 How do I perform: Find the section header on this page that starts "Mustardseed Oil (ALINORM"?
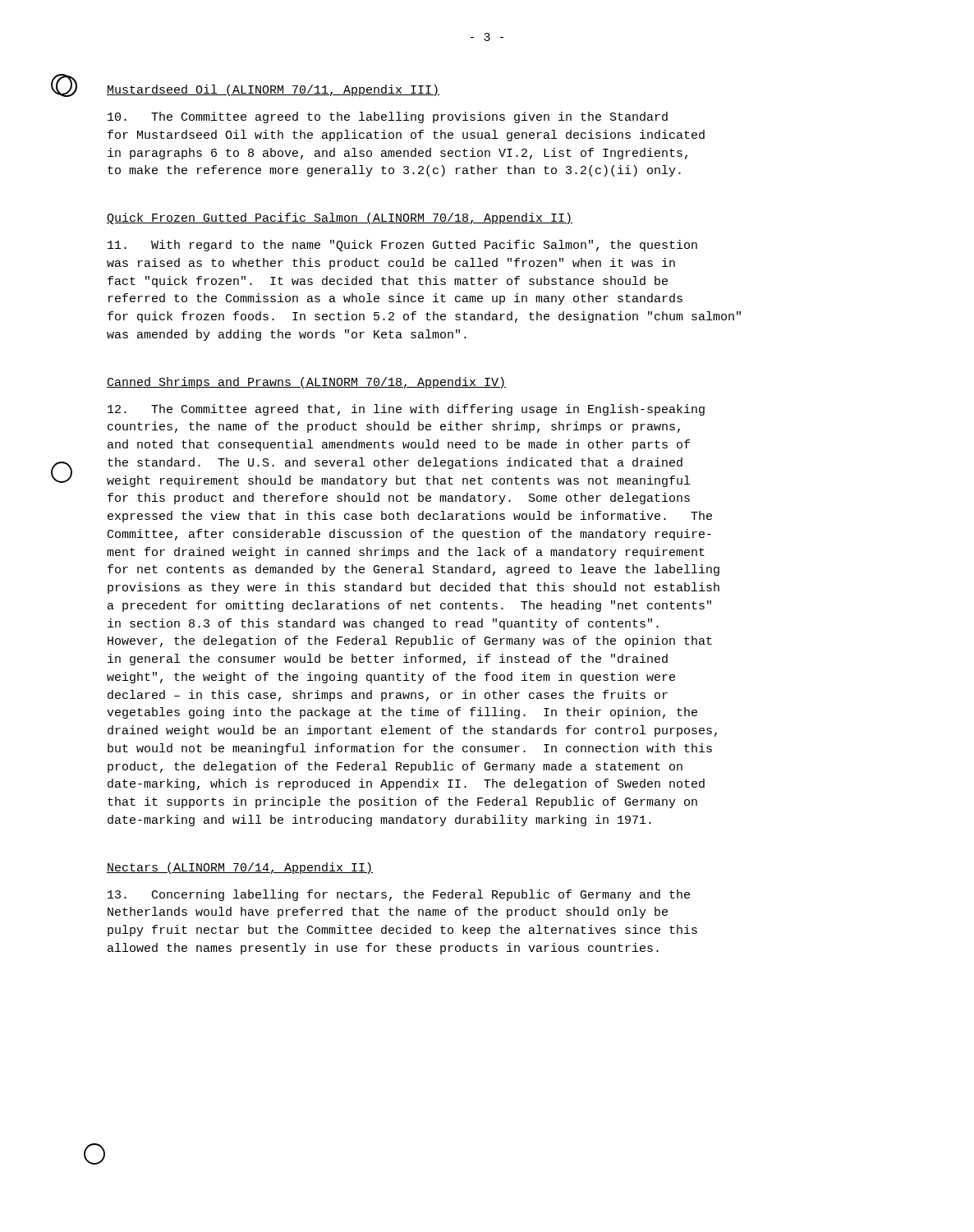click(273, 91)
